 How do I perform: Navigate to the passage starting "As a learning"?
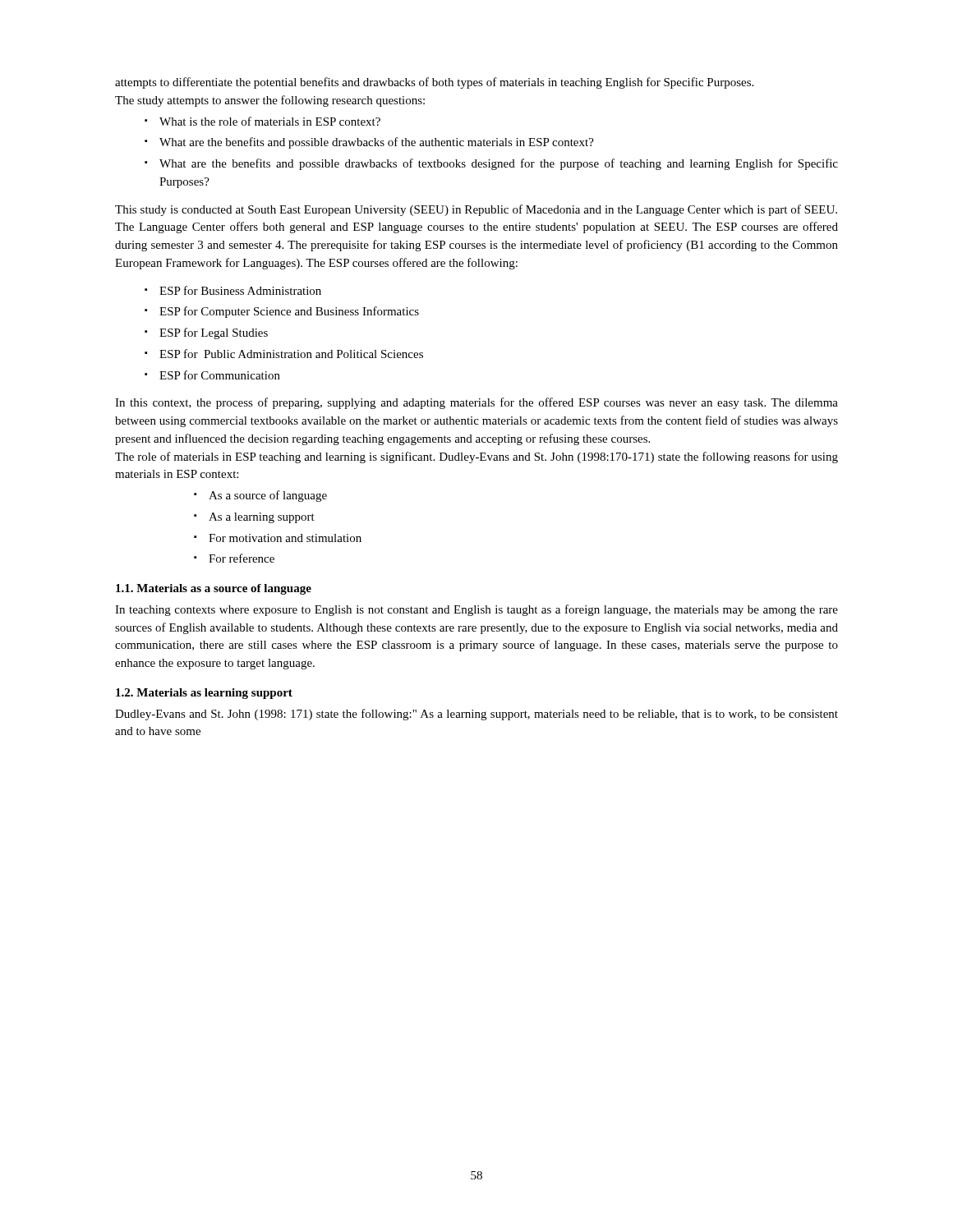click(262, 516)
